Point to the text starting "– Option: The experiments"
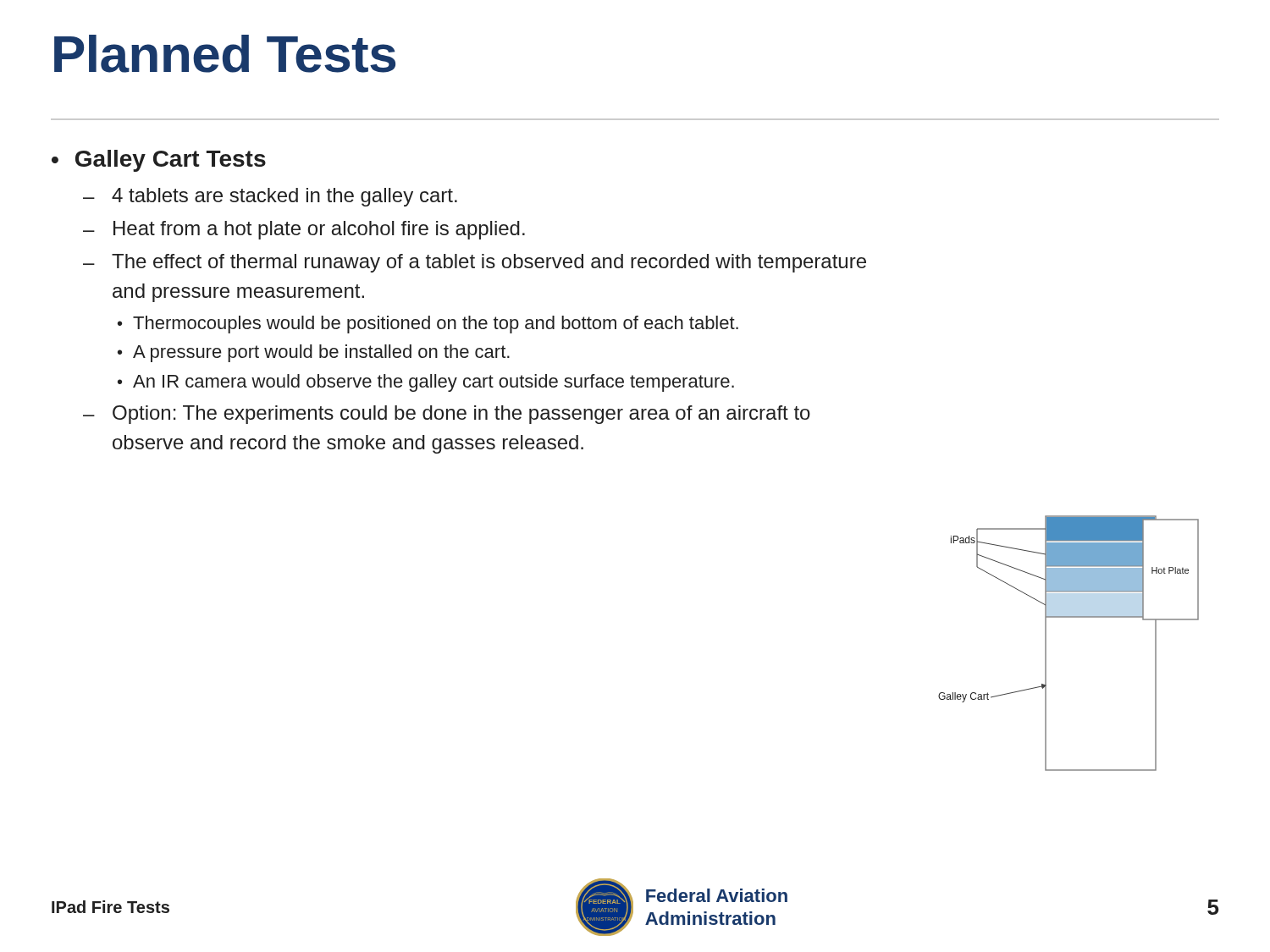Screen dimensions: 952x1270 [447, 428]
